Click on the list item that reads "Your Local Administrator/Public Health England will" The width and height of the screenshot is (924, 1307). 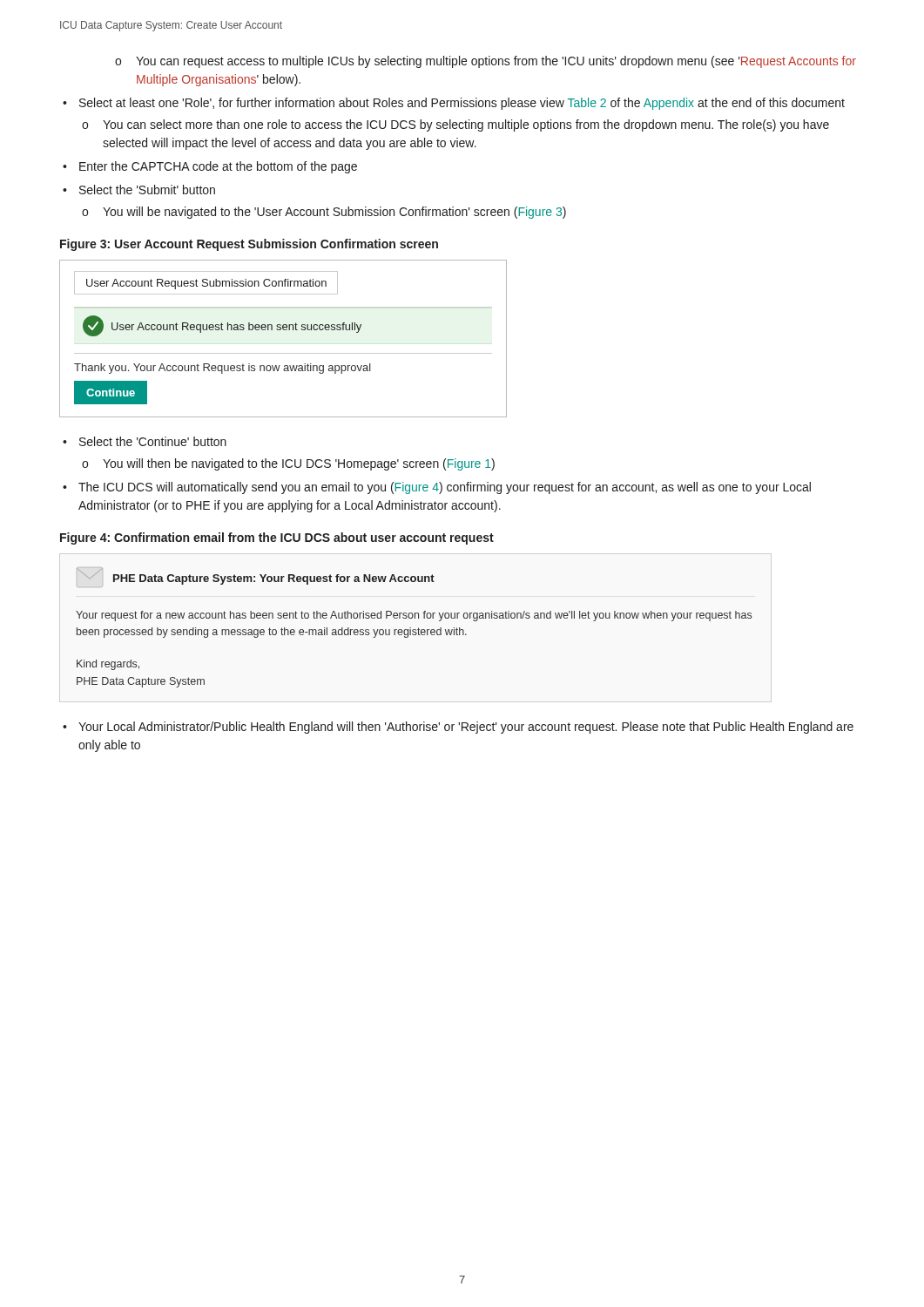point(462,736)
